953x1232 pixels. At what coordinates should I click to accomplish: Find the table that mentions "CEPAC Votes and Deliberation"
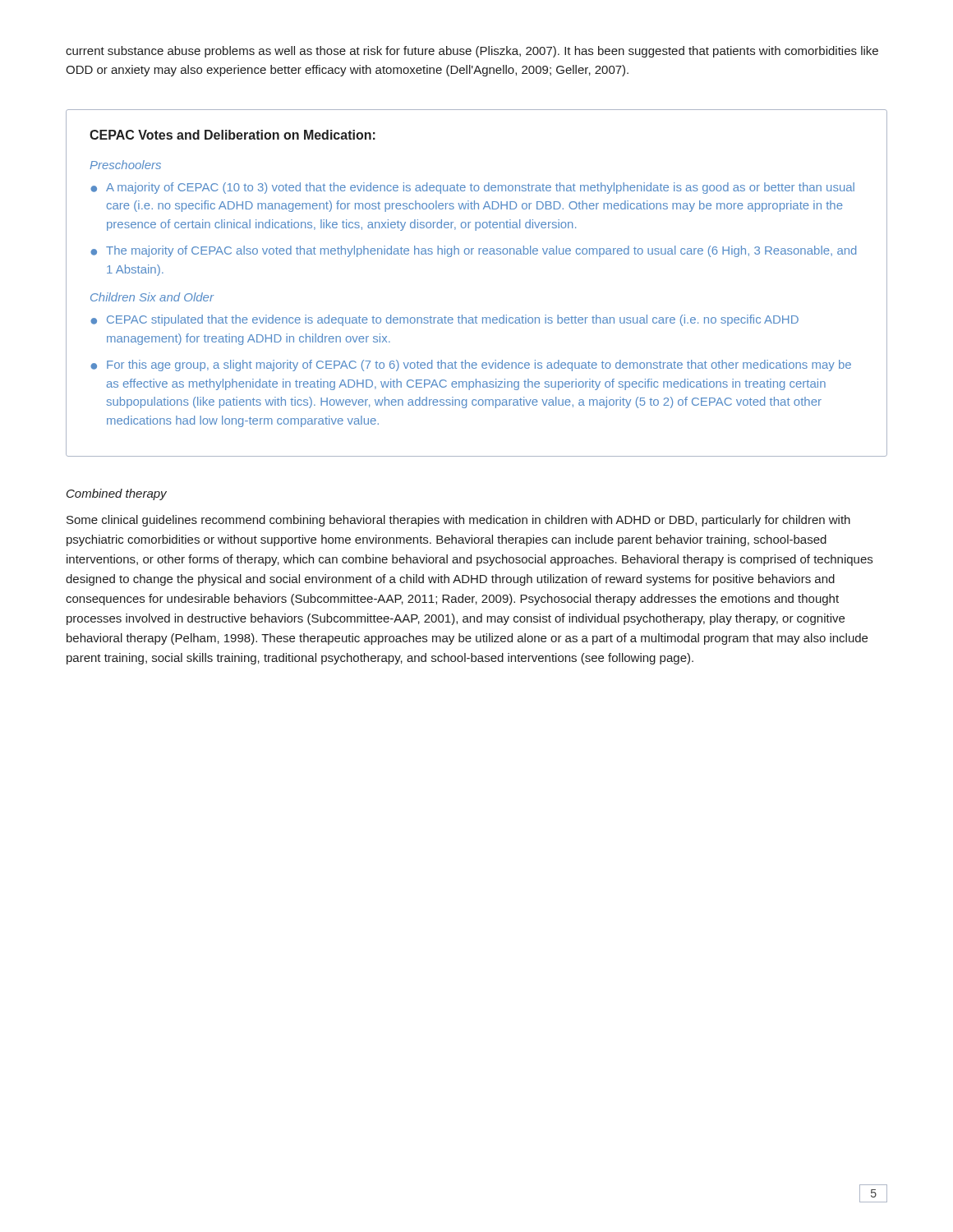(476, 283)
